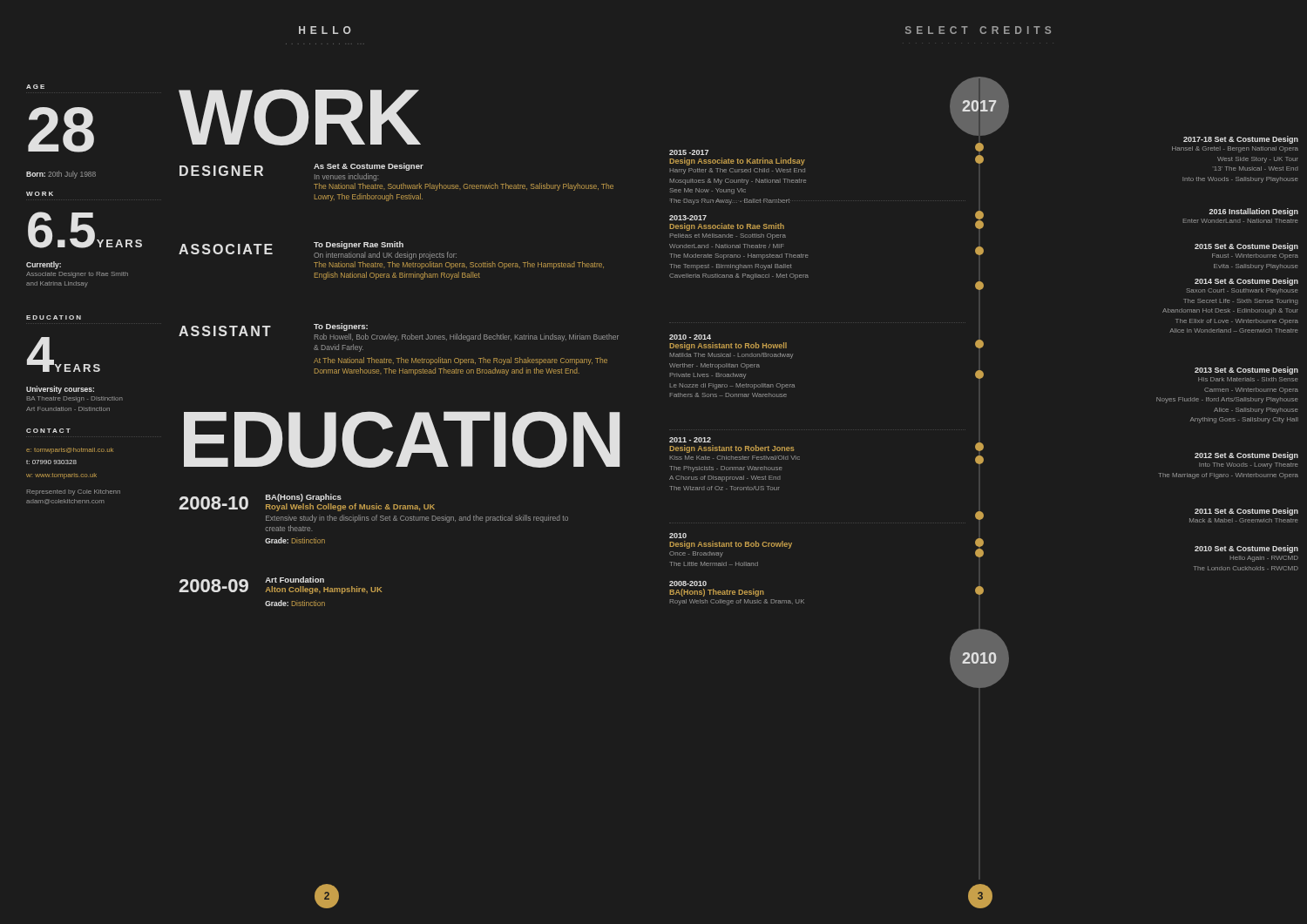Find the block on this page that starts "2013-2017 Design Associate to Rae Smith Pelléas"
1307x924 pixels.
[x=688, y=218]
